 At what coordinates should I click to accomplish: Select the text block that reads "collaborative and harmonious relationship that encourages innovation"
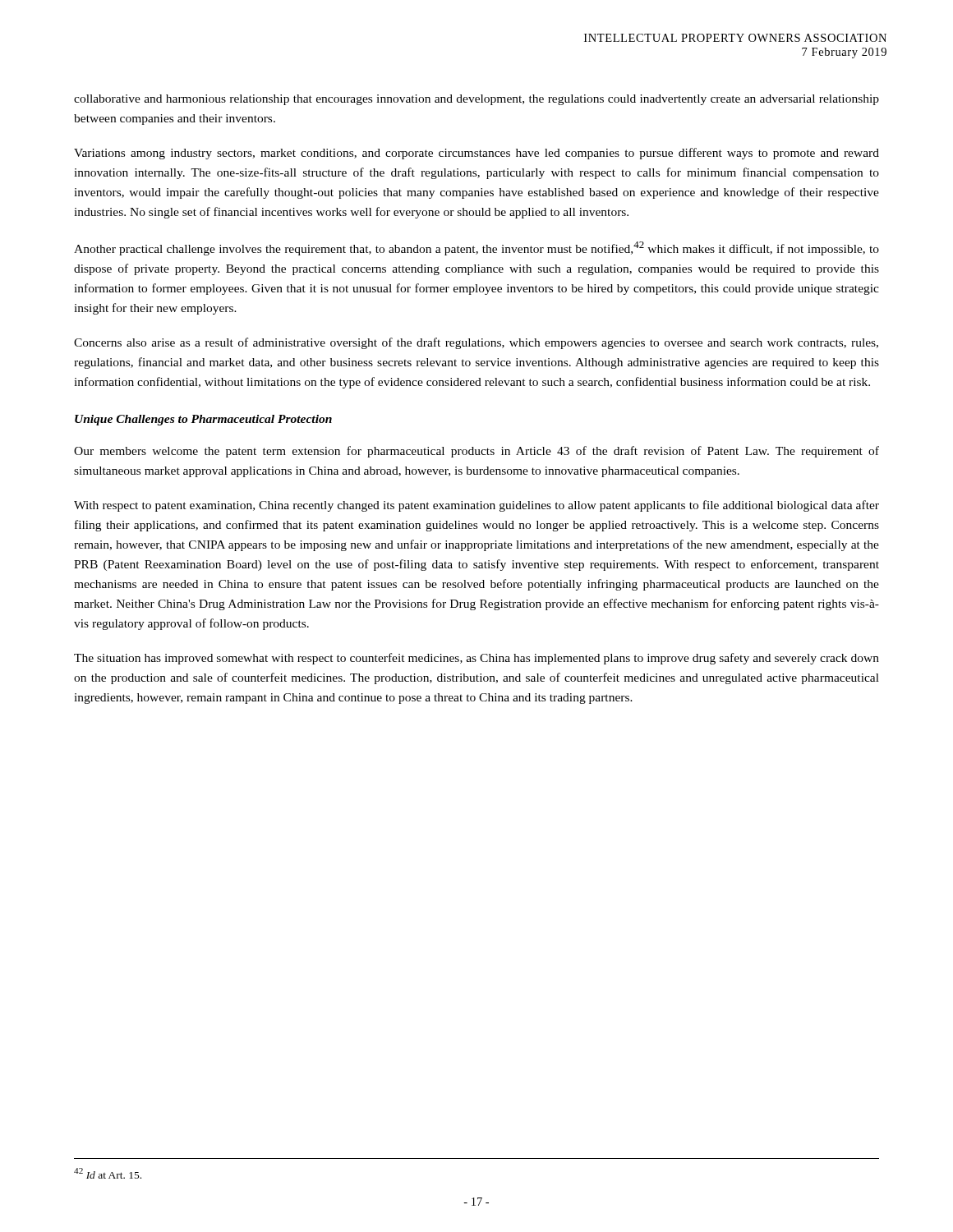pos(476,108)
